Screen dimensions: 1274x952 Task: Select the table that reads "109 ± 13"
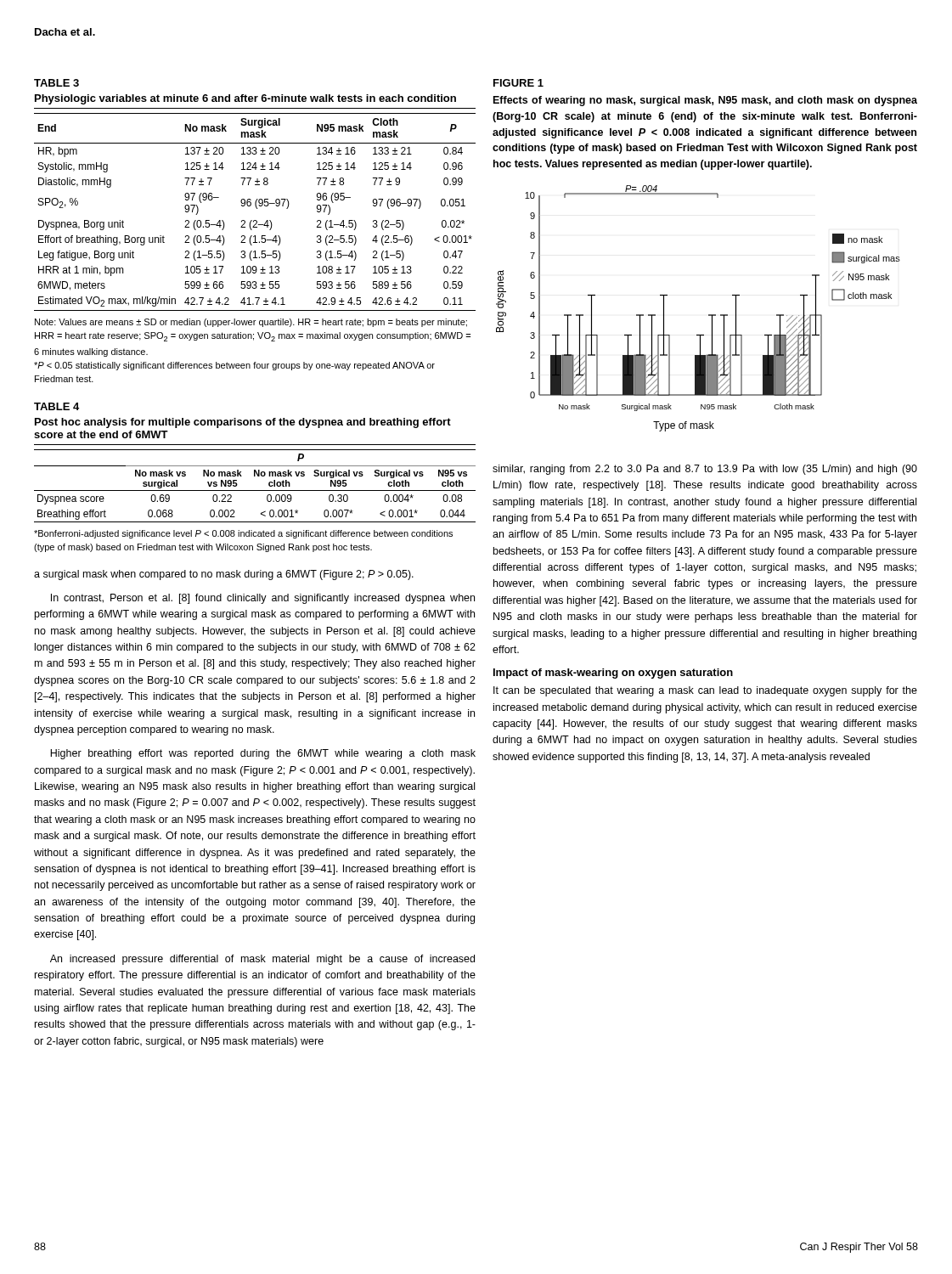pyautogui.click(x=255, y=212)
